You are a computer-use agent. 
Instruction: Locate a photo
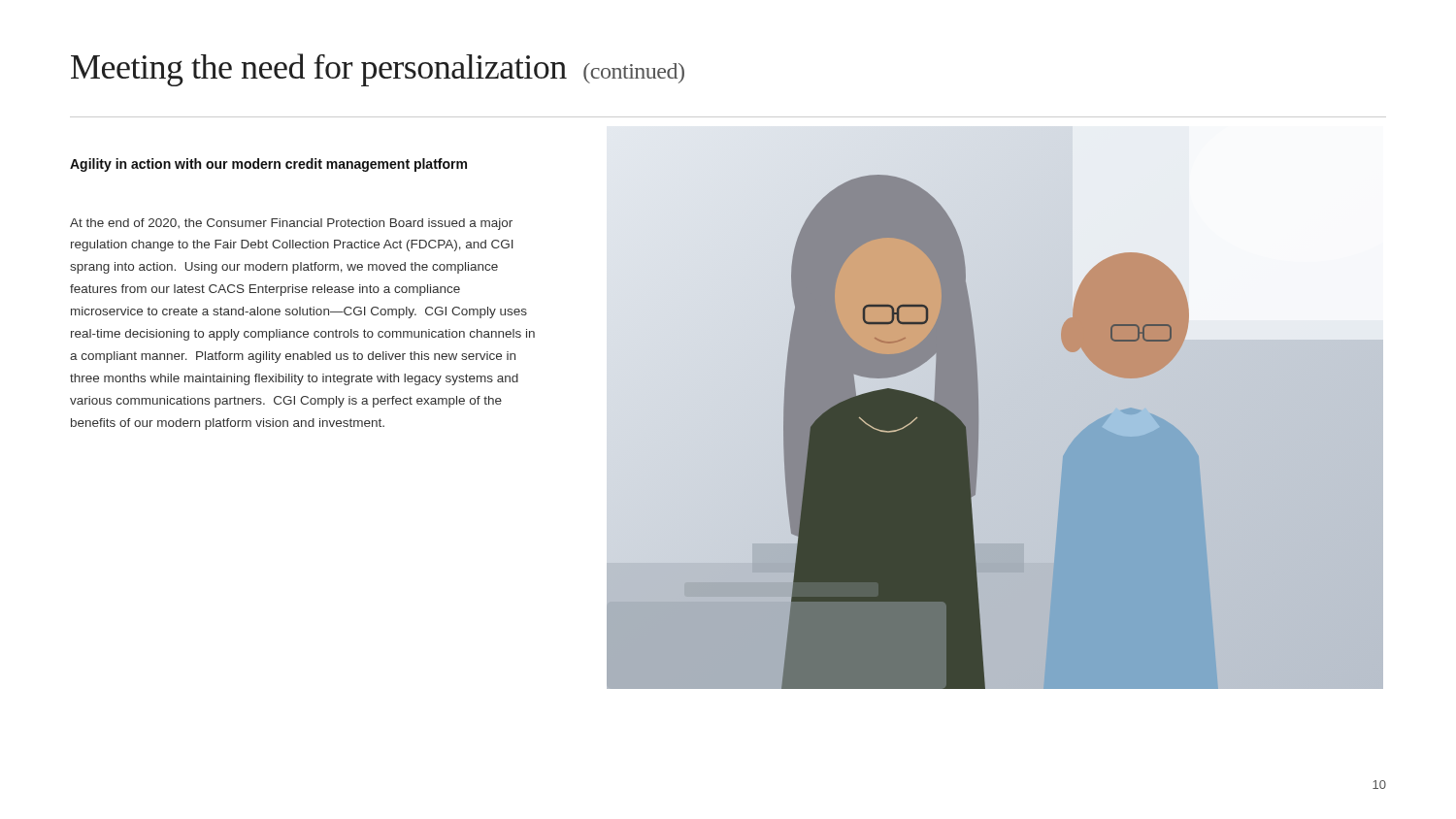tap(995, 408)
